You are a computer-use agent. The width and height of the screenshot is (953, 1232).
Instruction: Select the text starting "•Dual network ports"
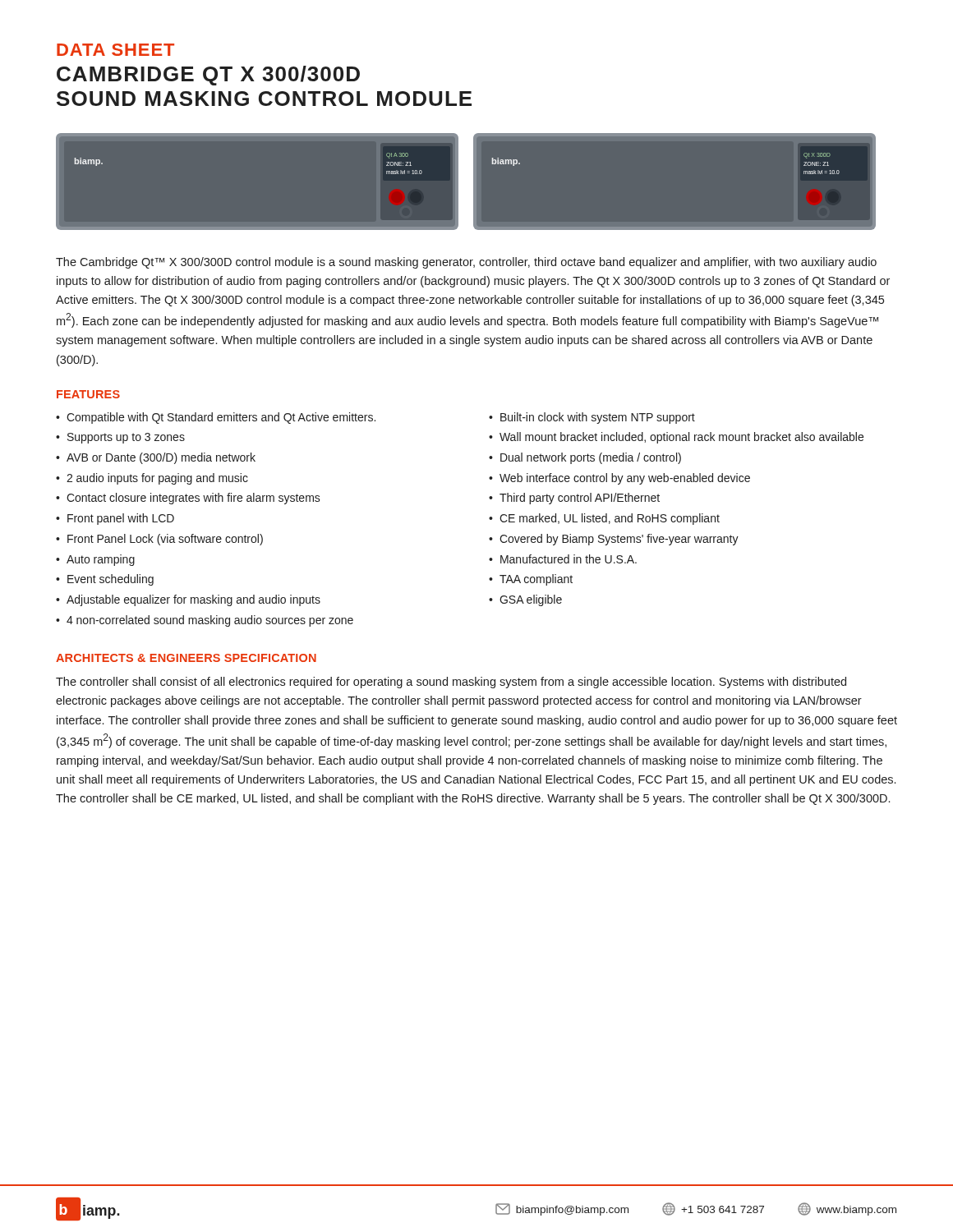[585, 458]
